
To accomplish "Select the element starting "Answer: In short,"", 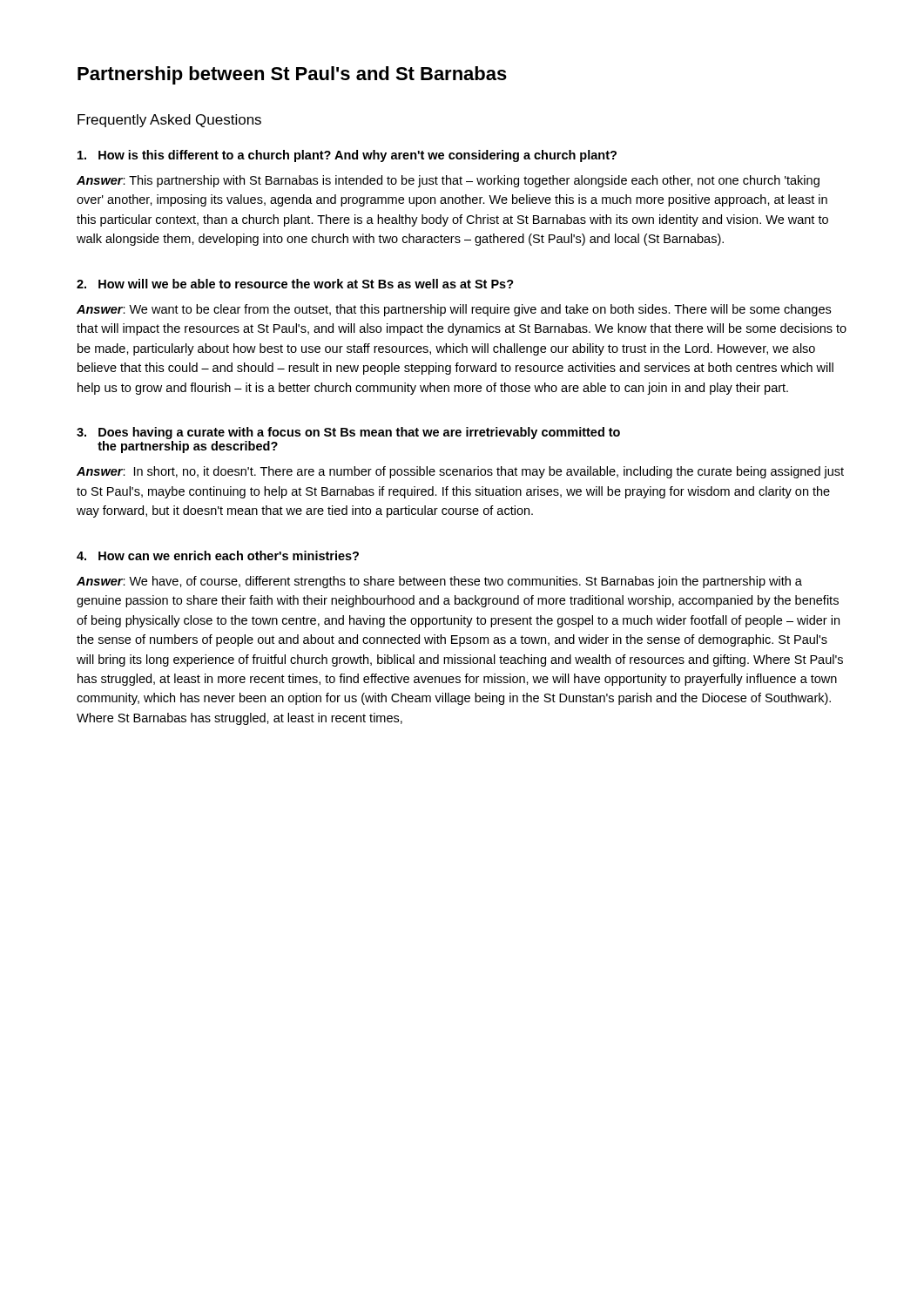I will (x=460, y=491).
